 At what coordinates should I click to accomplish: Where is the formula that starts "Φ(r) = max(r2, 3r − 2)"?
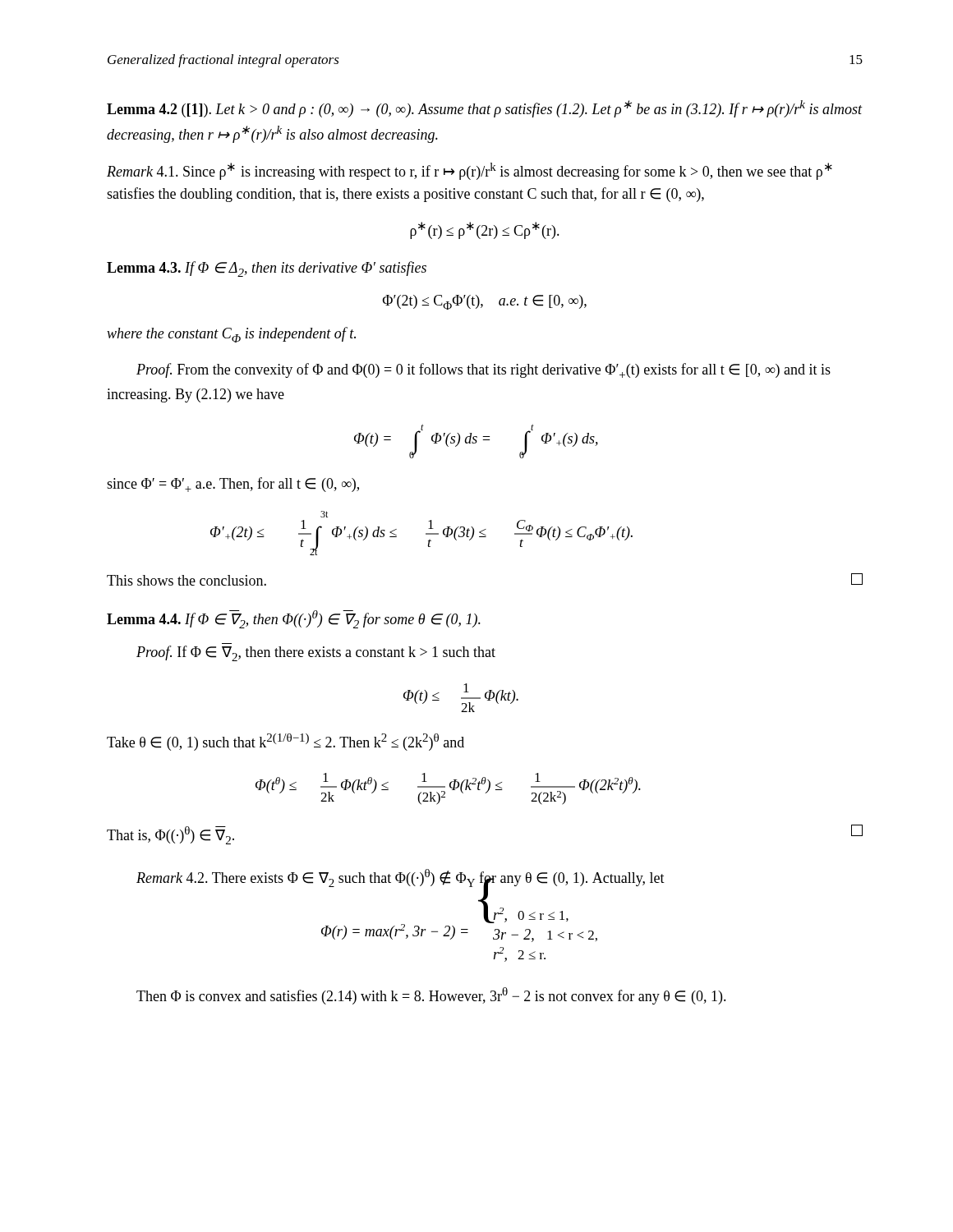485,937
